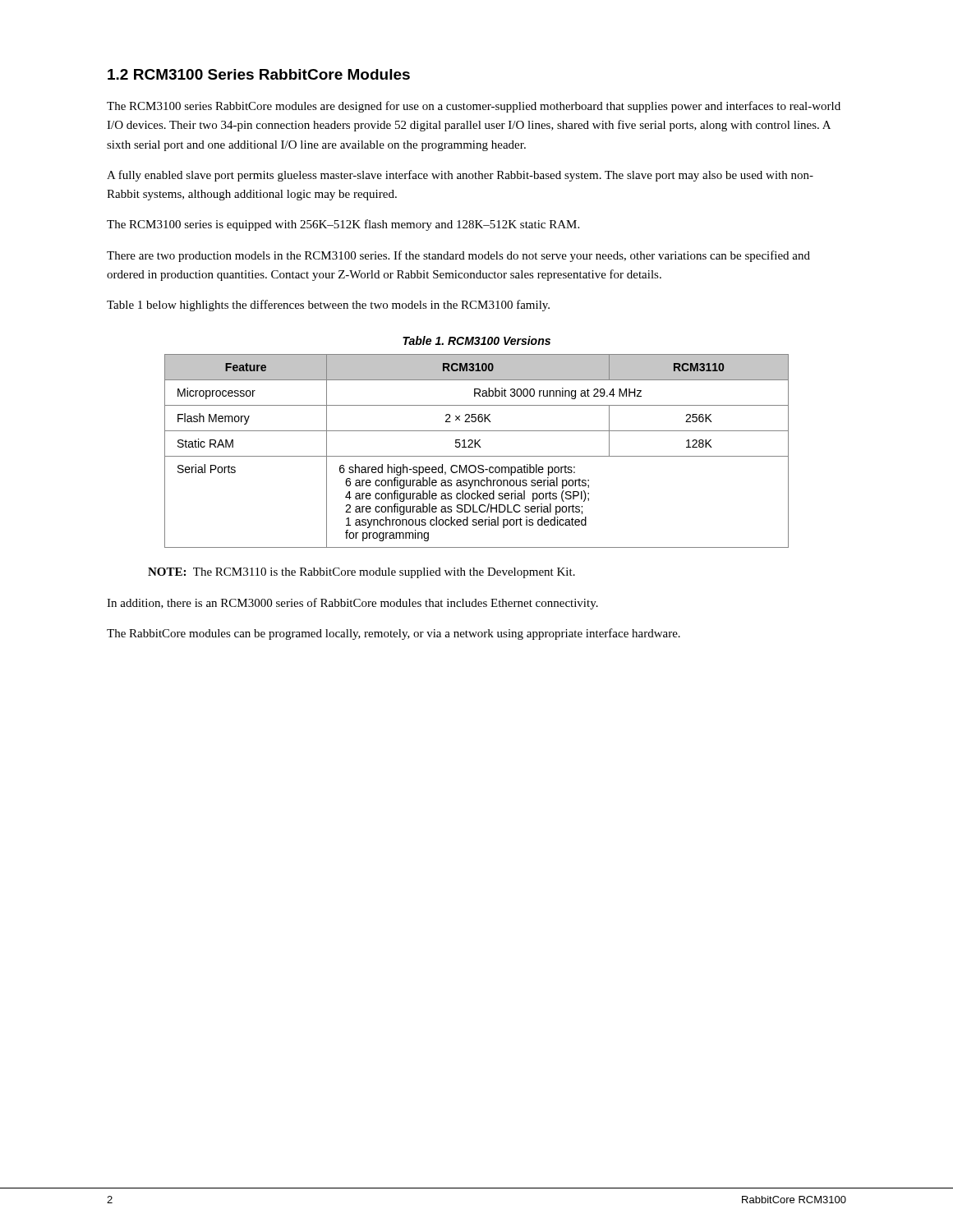Select the text block that reads "There are two production"

tap(458, 265)
